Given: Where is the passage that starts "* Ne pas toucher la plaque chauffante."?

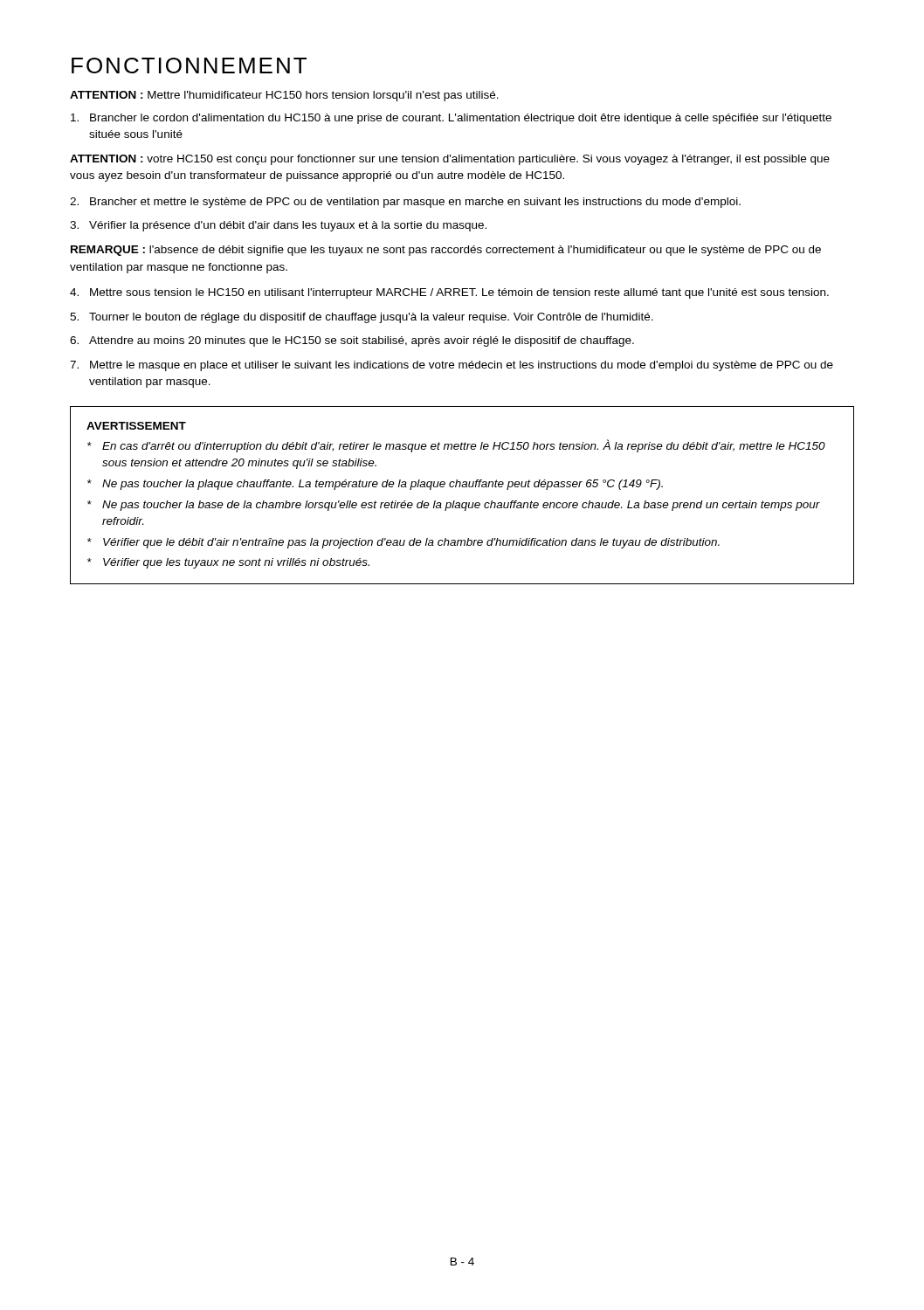Looking at the screenshot, I should pos(462,484).
